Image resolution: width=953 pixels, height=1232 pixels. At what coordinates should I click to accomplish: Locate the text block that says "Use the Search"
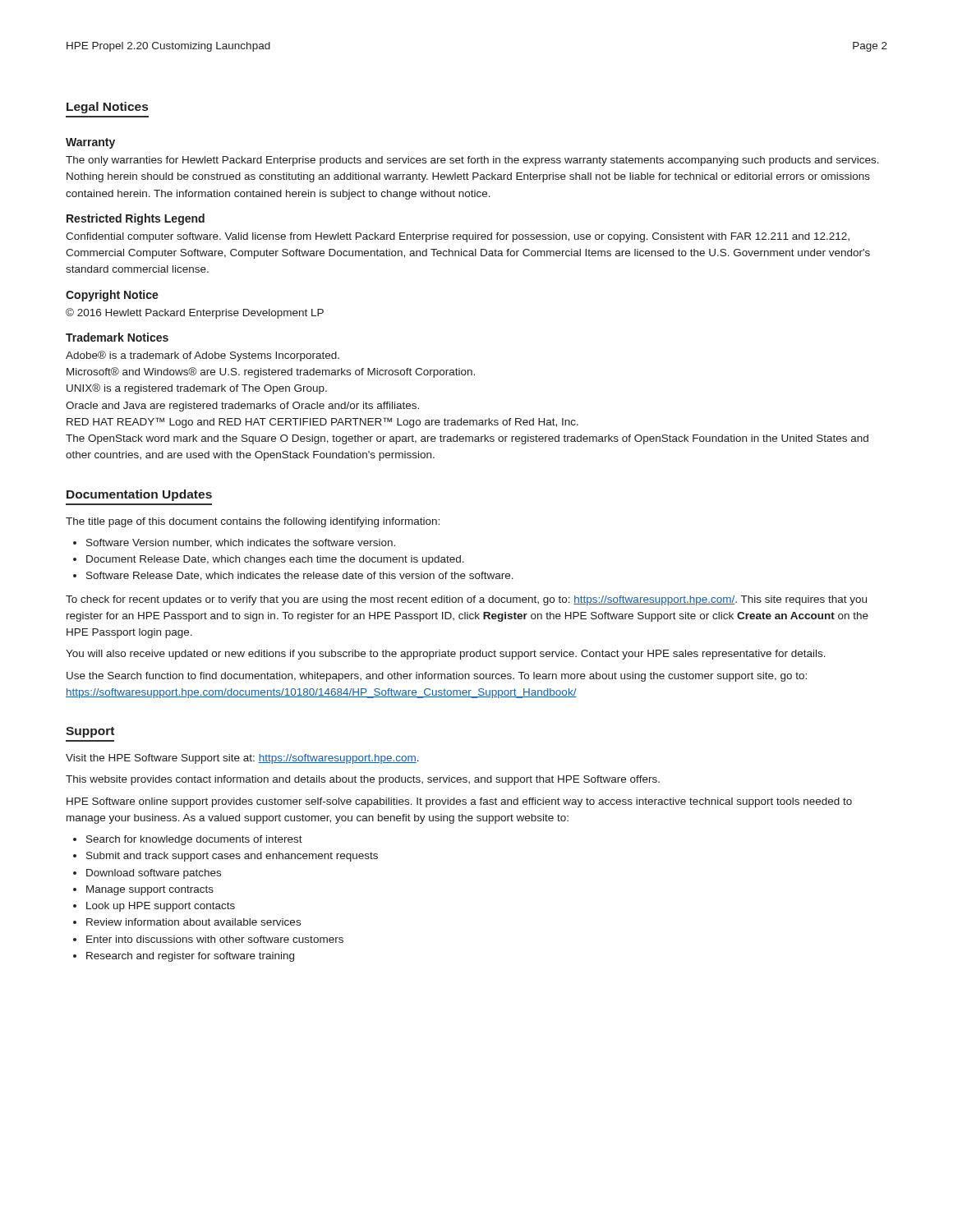click(x=476, y=684)
